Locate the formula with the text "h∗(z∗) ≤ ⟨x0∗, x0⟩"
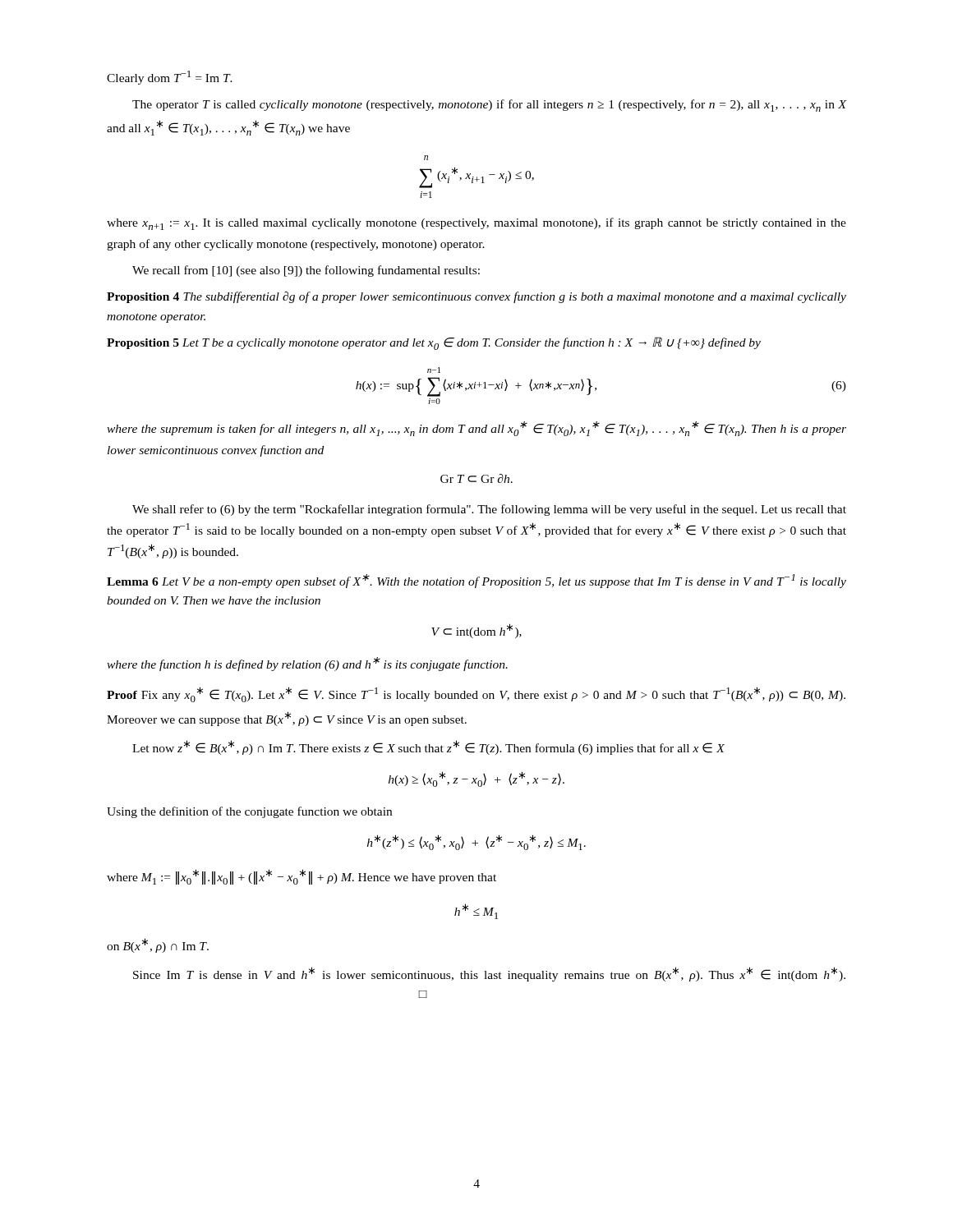The height and width of the screenshot is (1232, 953). [x=476, y=843]
